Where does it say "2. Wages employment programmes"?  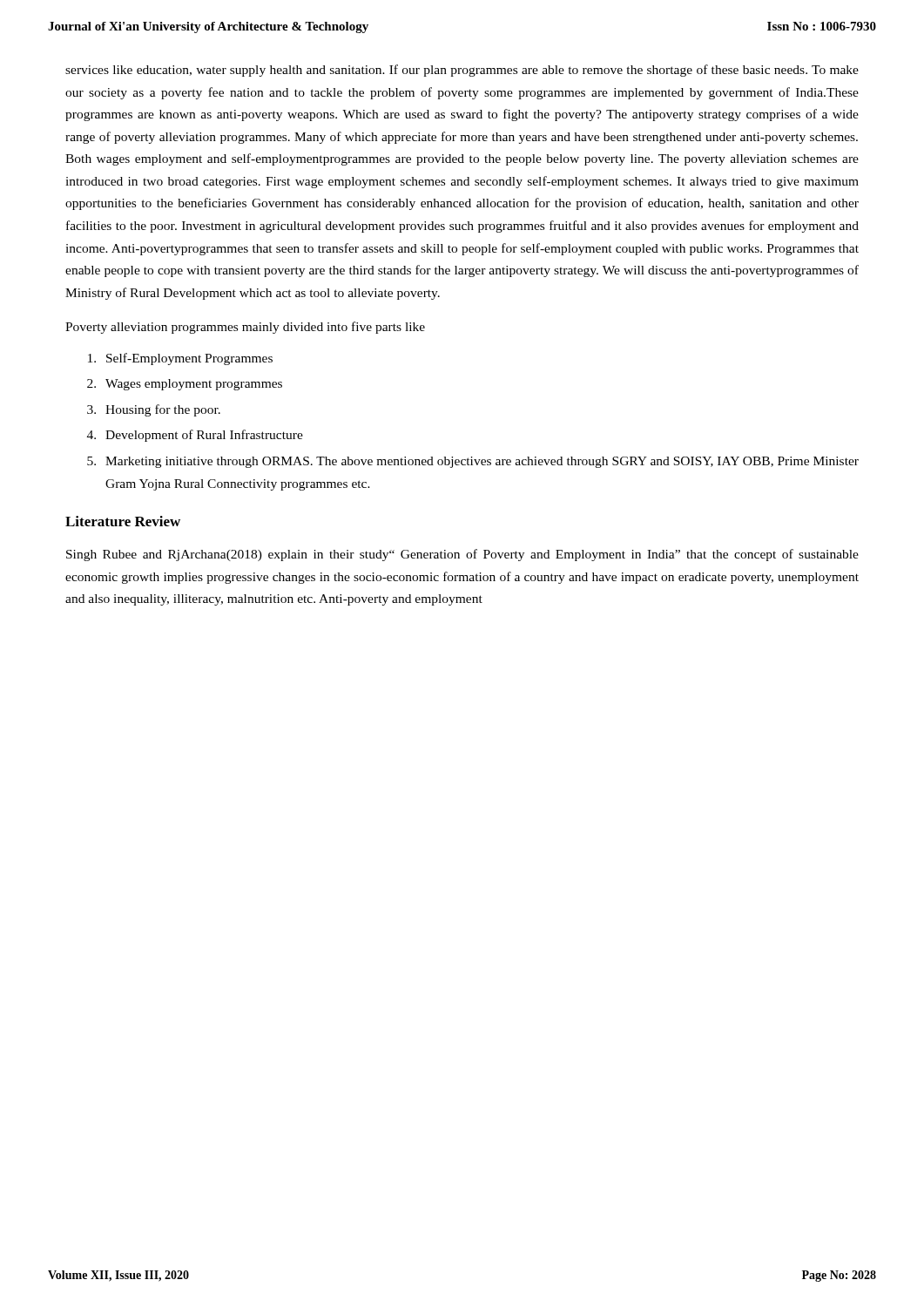pyautogui.click(x=185, y=385)
